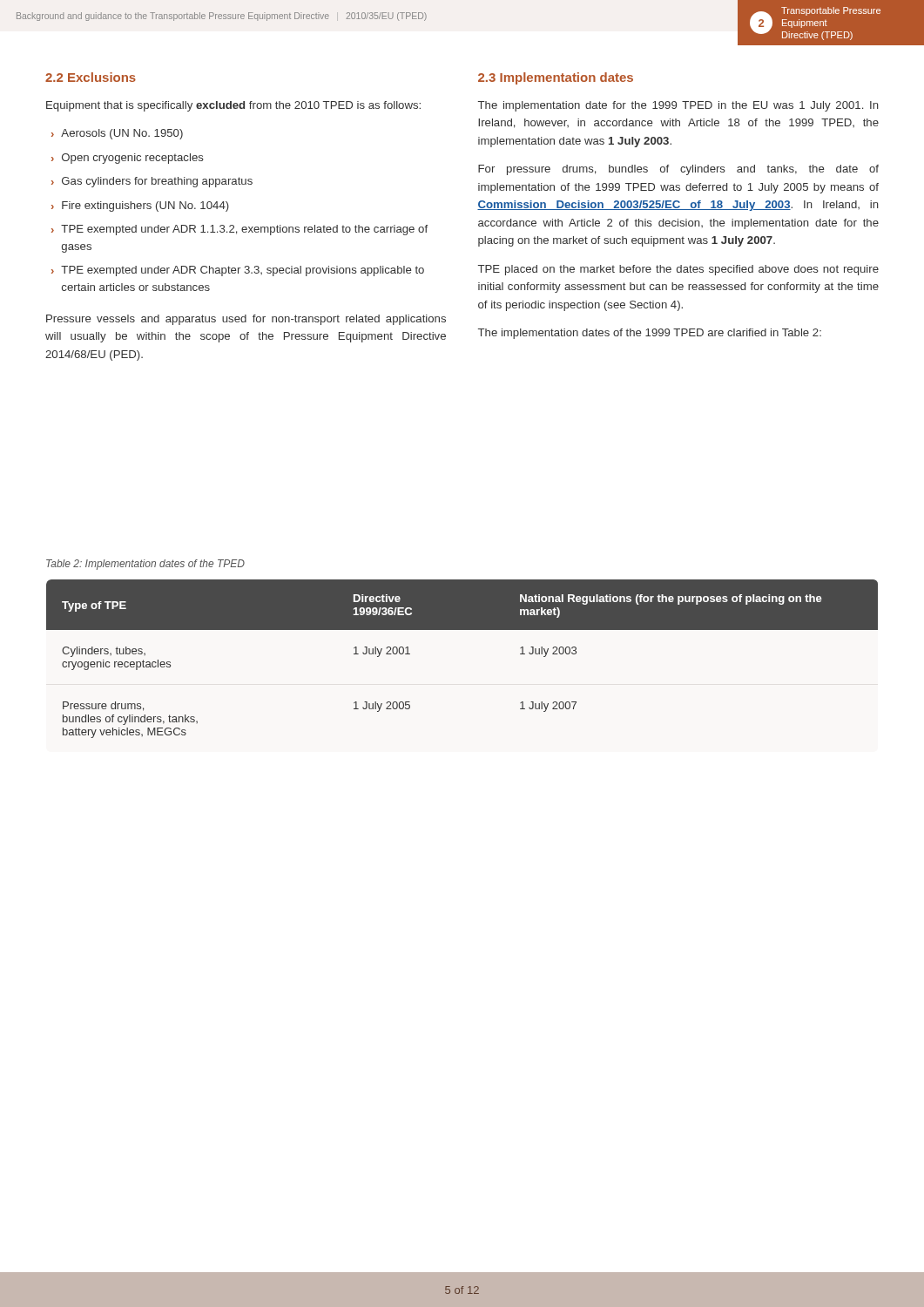Where does it say "2.3 Implementation dates"?
The width and height of the screenshot is (924, 1307).
[x=556, y=77]
